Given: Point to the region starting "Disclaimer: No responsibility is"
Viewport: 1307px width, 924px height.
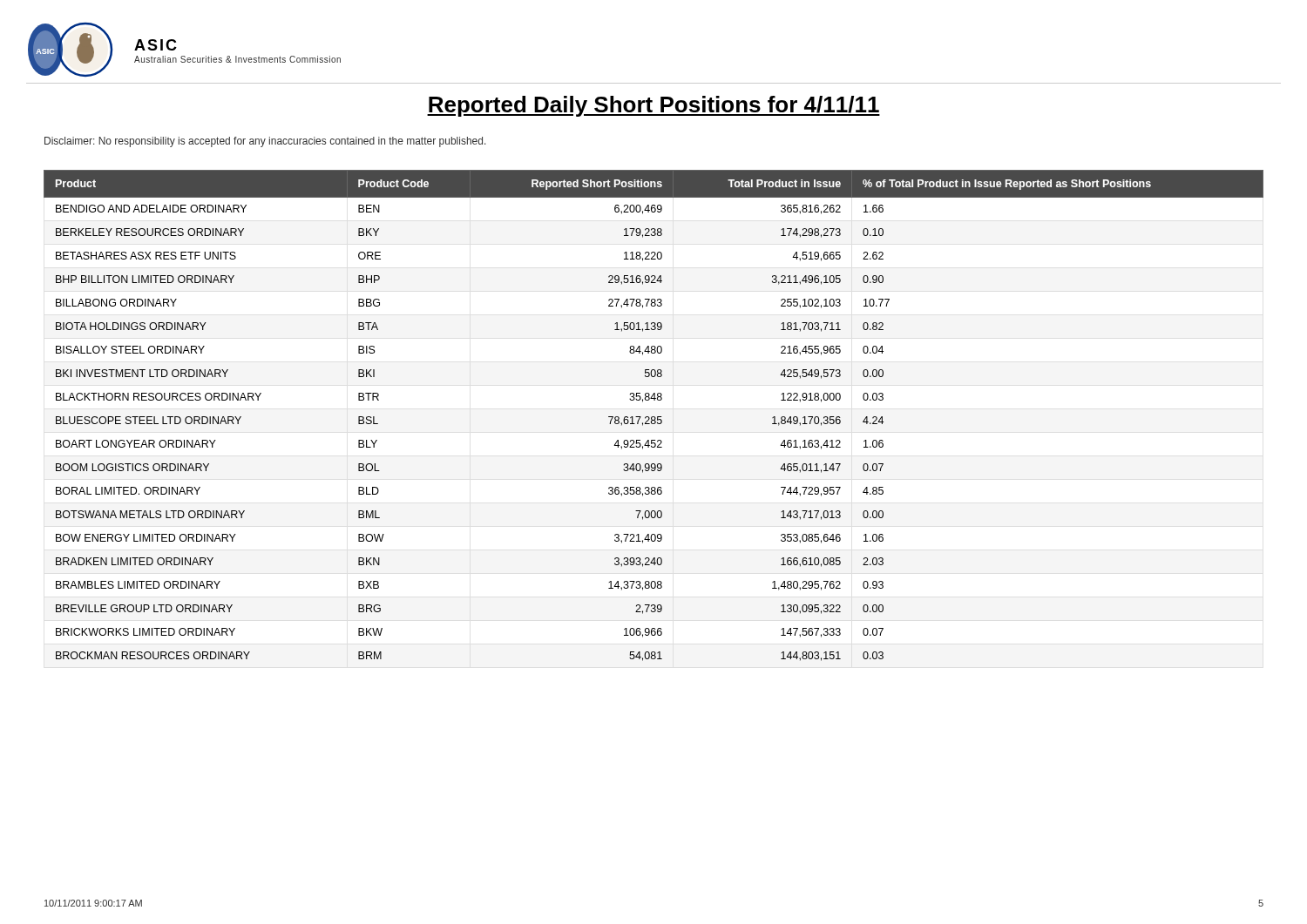Looking at the screenshot, I should pyautogui.click(x=265, y=141).
